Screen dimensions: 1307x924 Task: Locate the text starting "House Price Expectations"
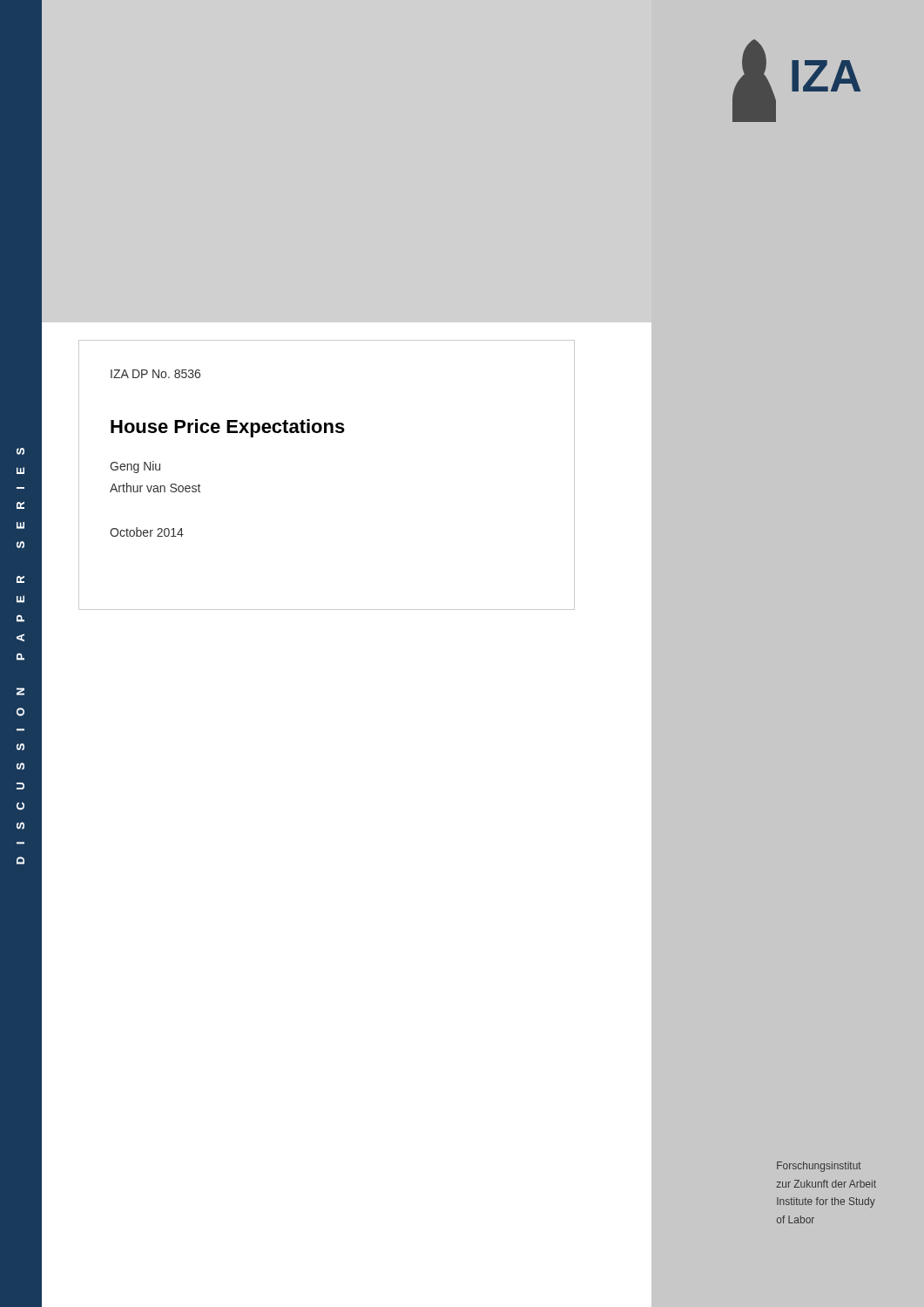coord(227,427)
